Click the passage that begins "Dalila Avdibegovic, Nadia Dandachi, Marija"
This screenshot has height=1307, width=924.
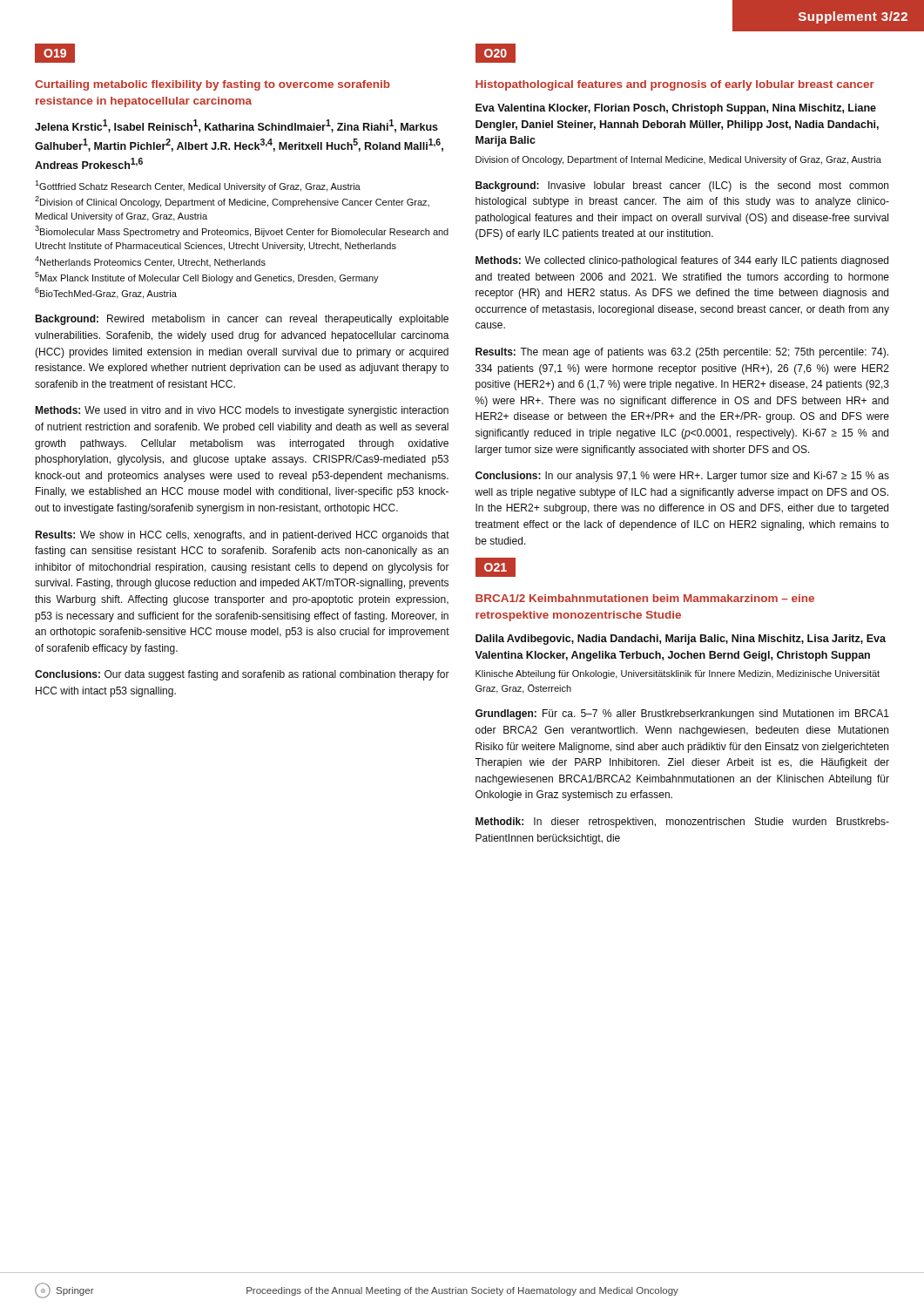[x=680, y=647]
